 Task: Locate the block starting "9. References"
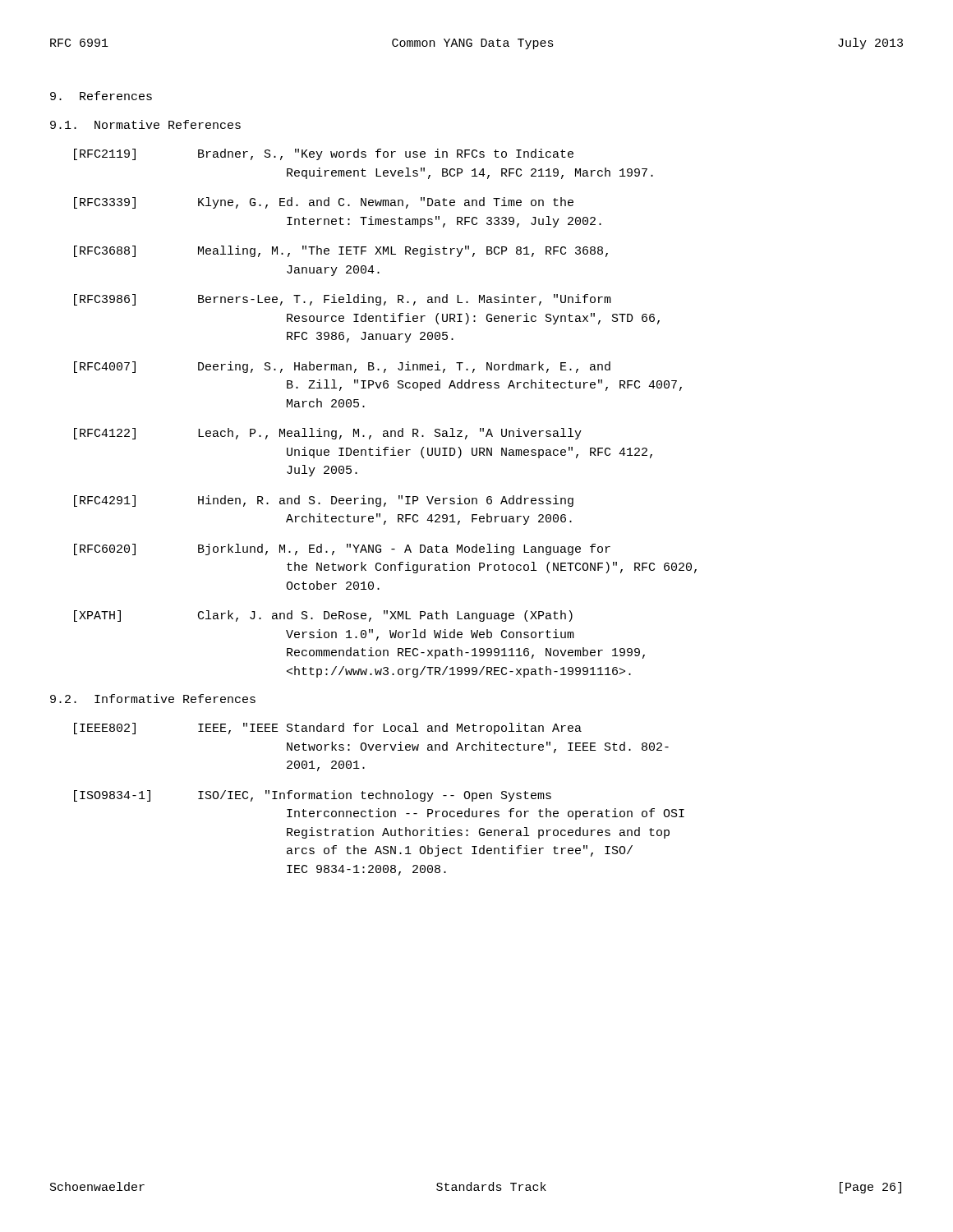click(101, 97)
